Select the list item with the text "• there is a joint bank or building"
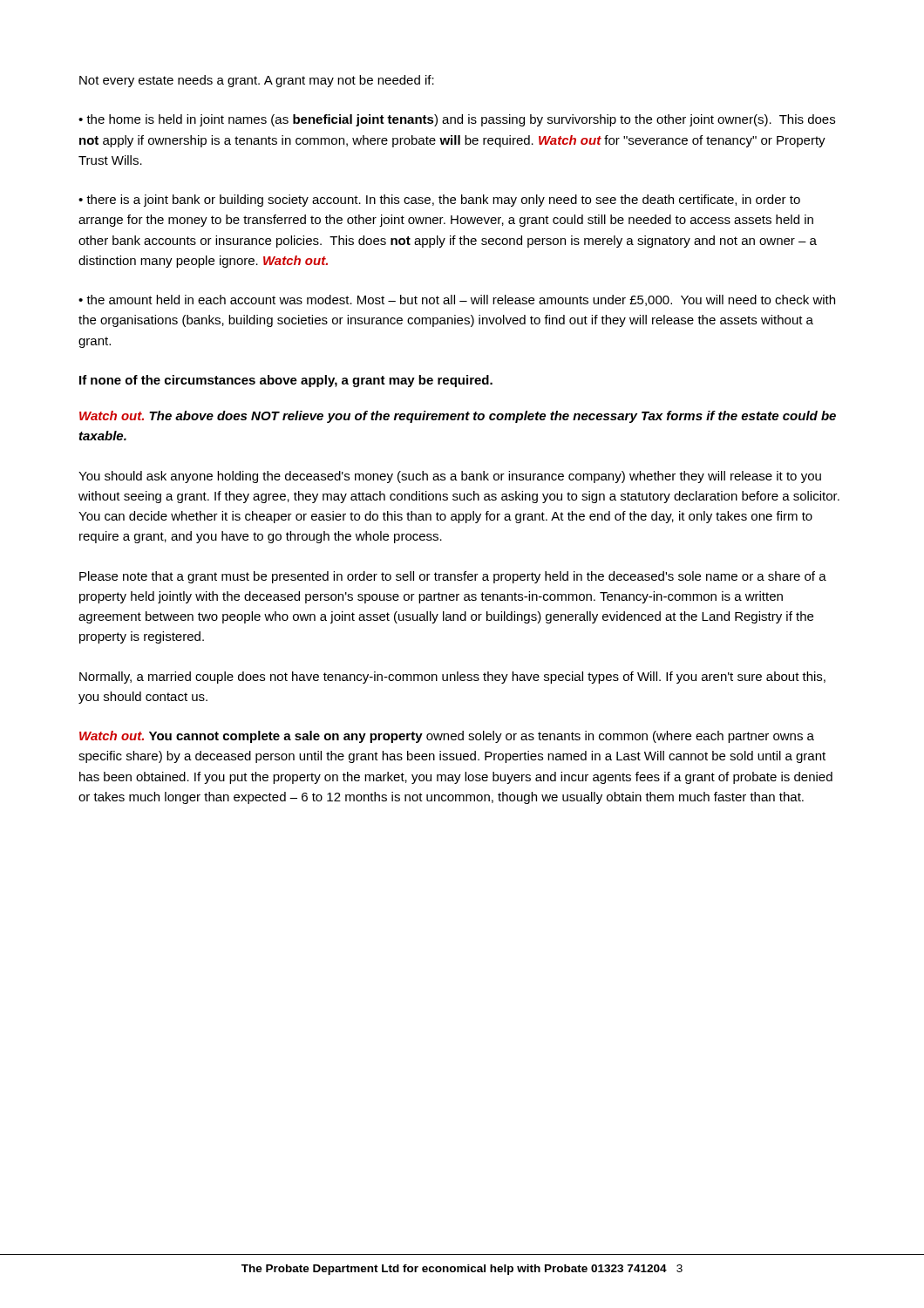Screen dimensions: 1308x924 pyautogui.click(x=448, y=230)
